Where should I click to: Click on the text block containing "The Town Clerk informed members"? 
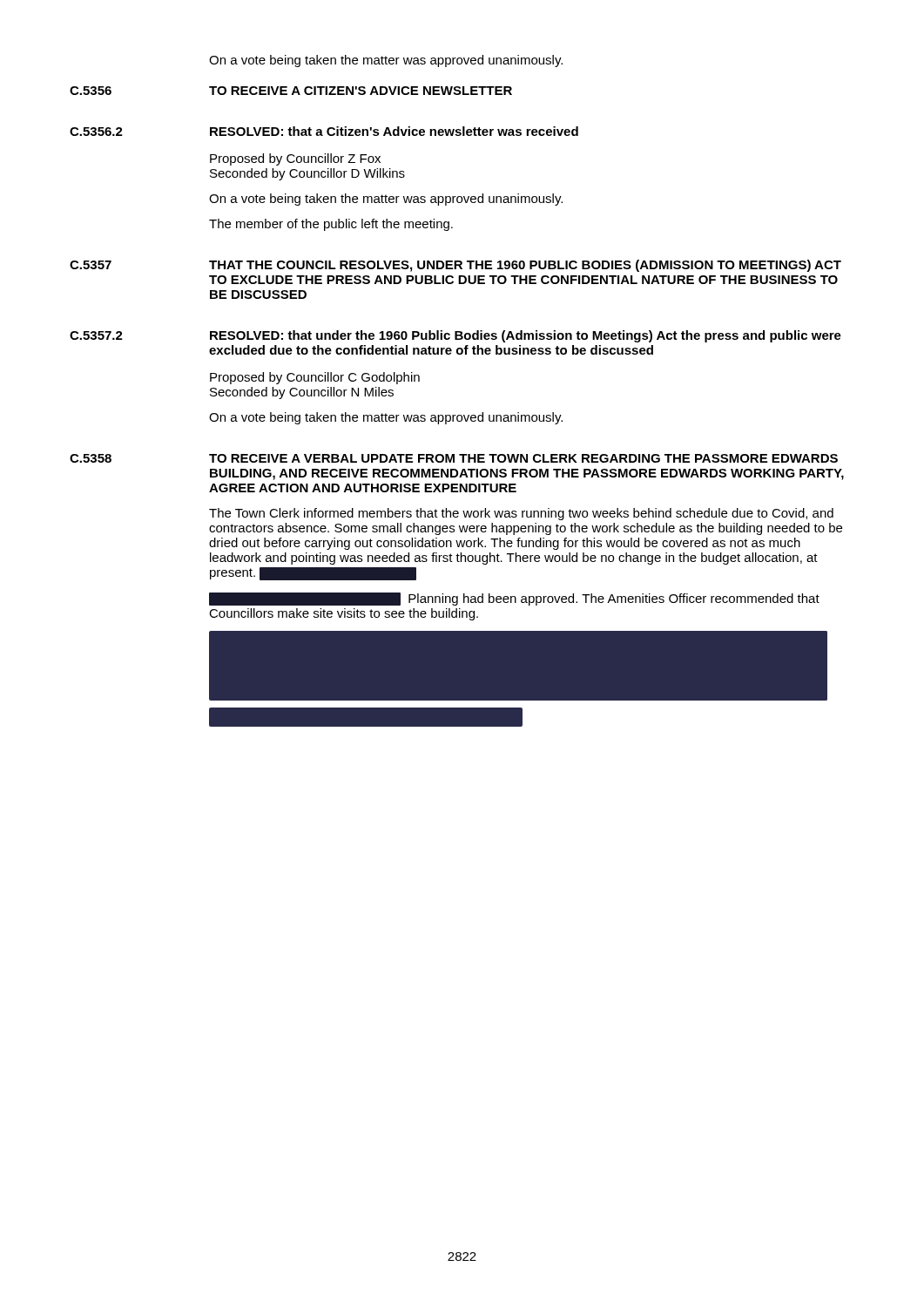532,563
